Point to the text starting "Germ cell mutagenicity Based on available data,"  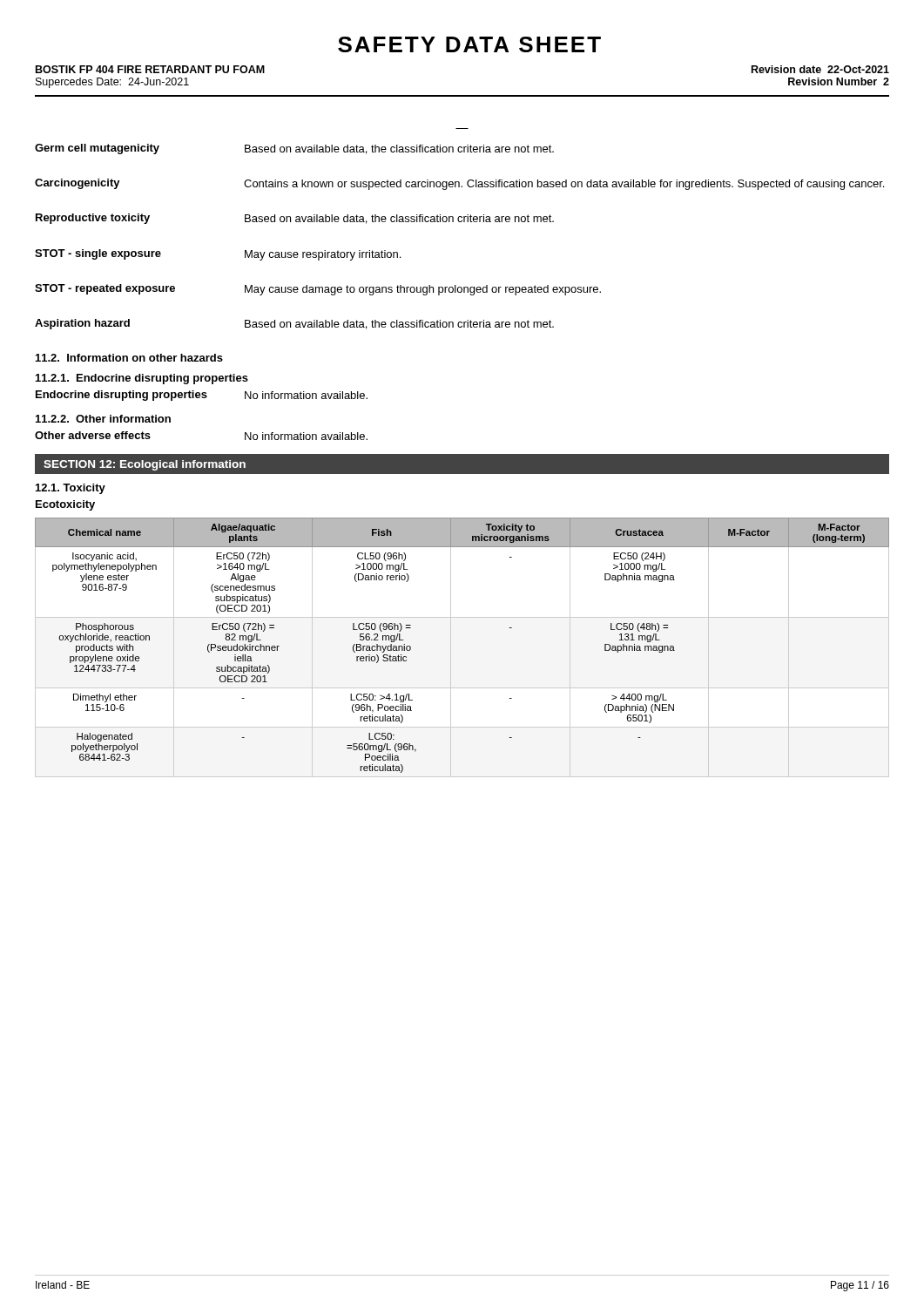coord(462,149)
